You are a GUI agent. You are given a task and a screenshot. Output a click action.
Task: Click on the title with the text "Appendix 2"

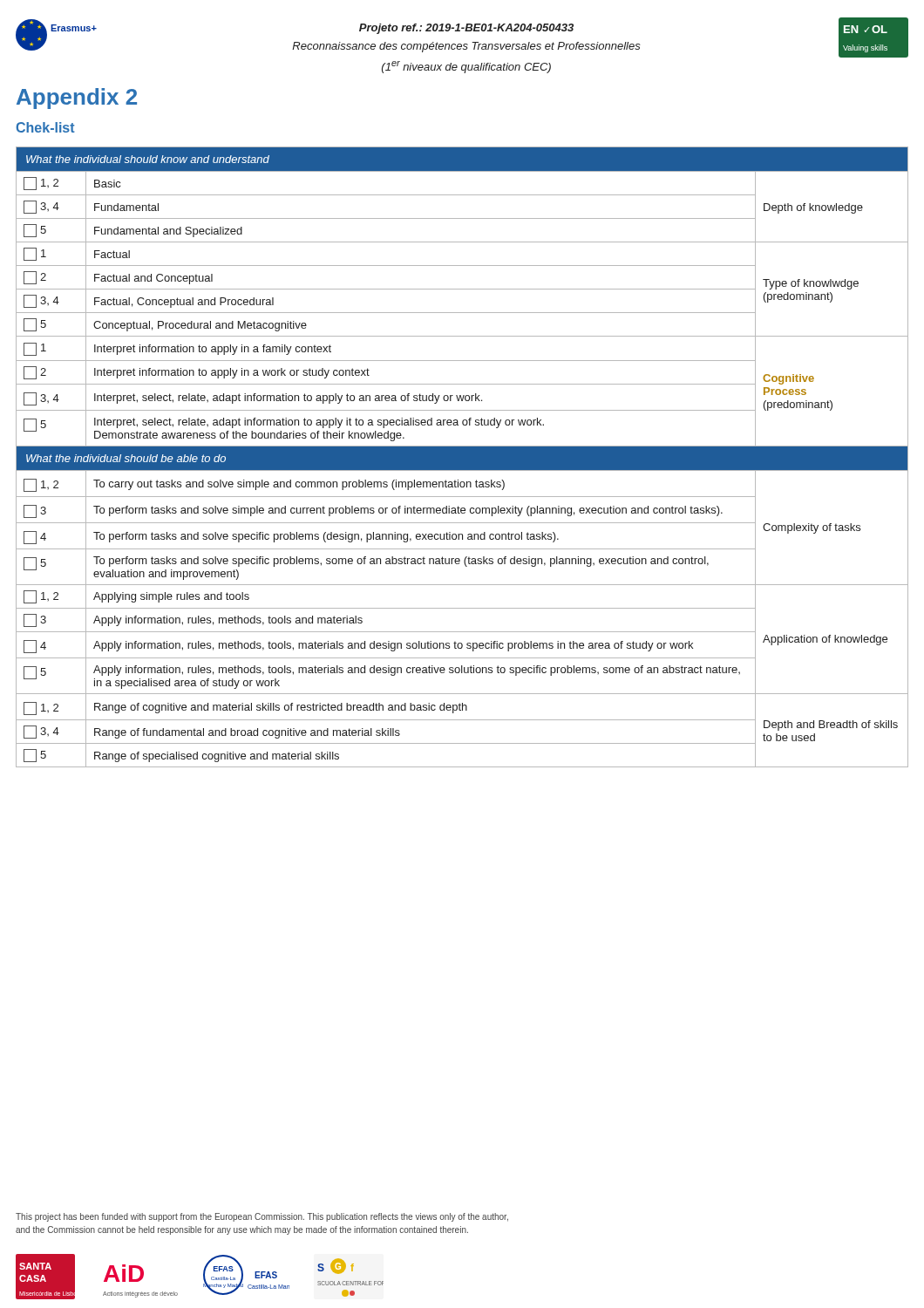point(77,97)
